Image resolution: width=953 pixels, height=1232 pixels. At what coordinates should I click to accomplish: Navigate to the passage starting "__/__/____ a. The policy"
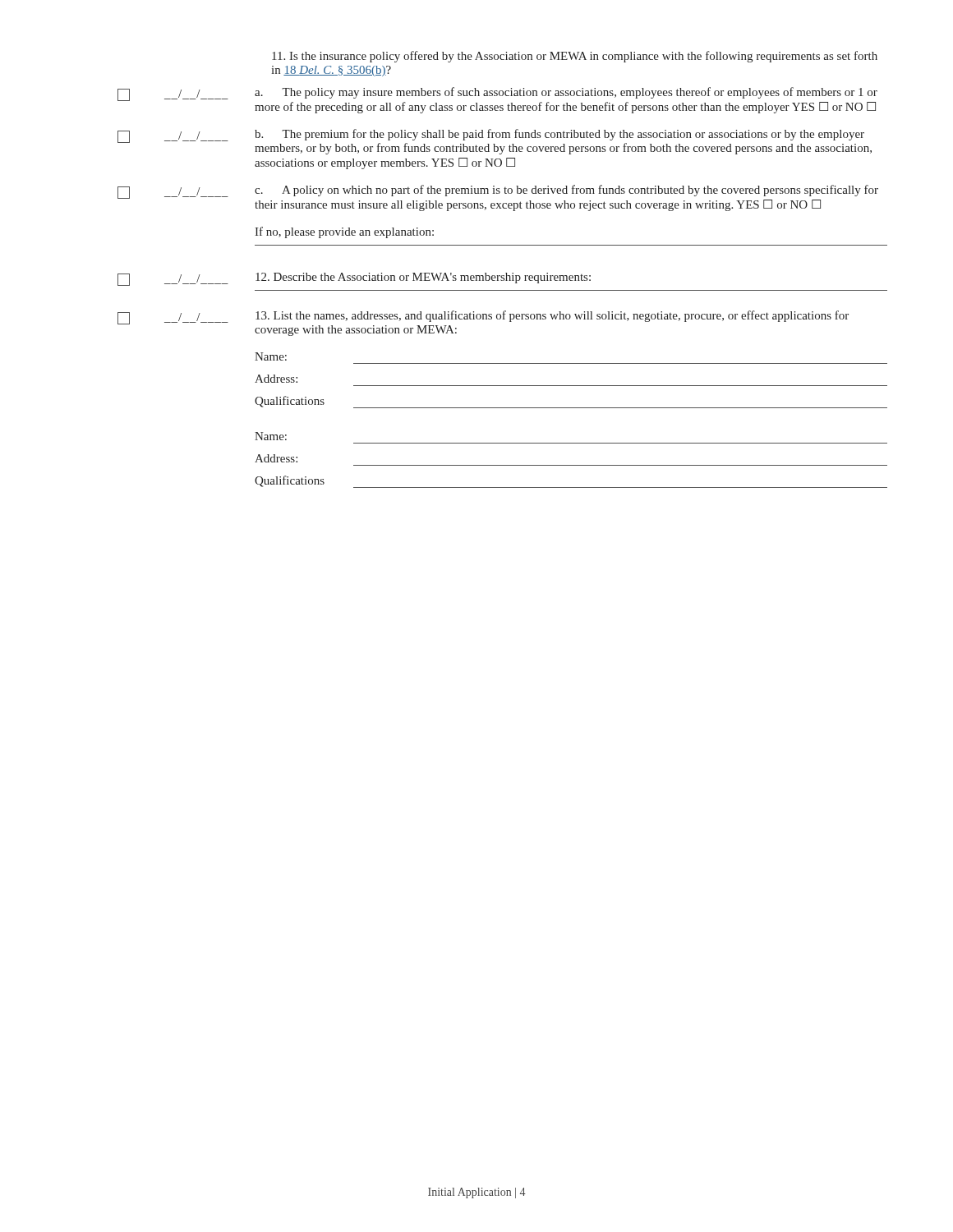[485, 100]
